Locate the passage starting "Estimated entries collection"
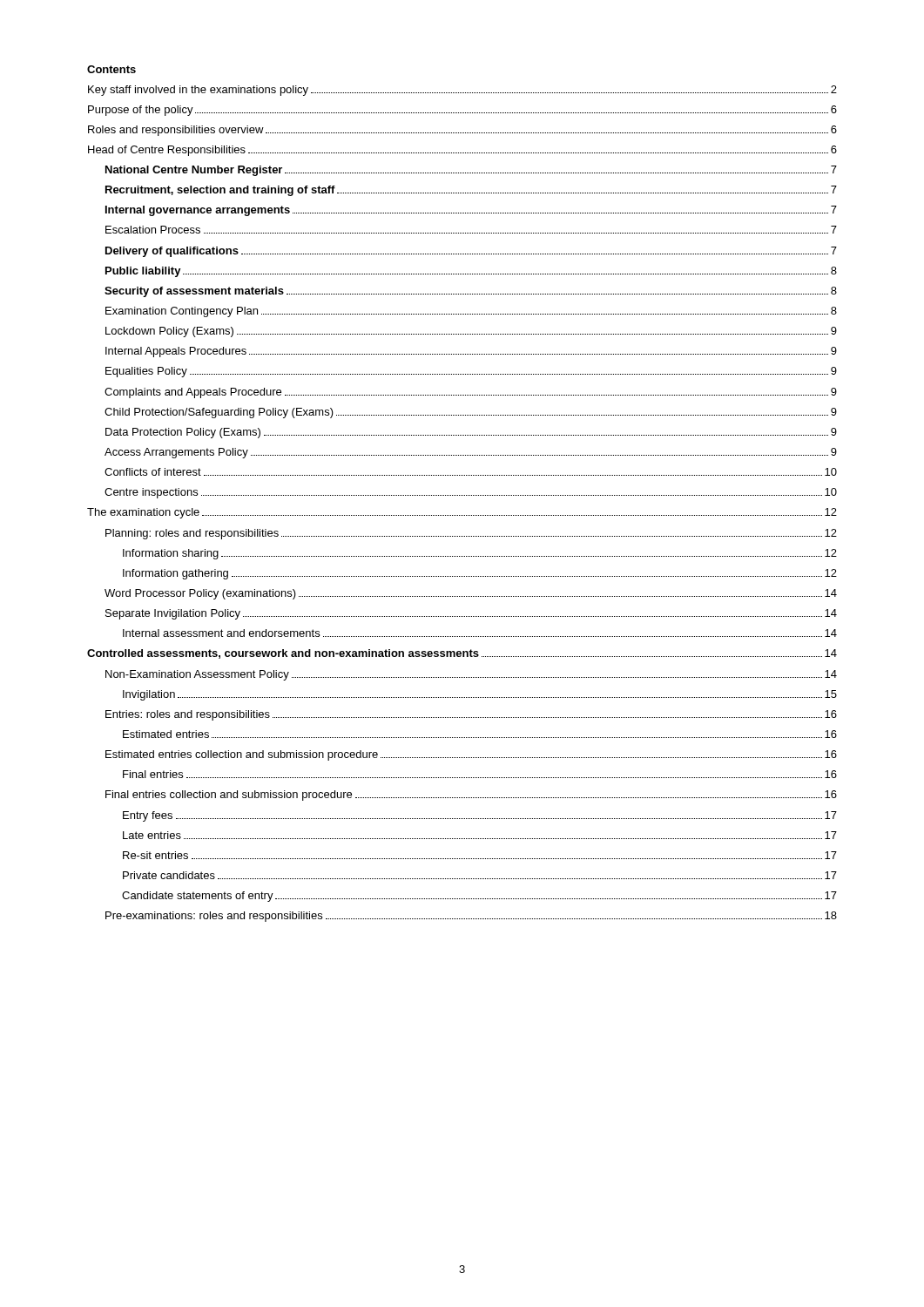Screen dimensions: 1307x924 click(462, 755)
